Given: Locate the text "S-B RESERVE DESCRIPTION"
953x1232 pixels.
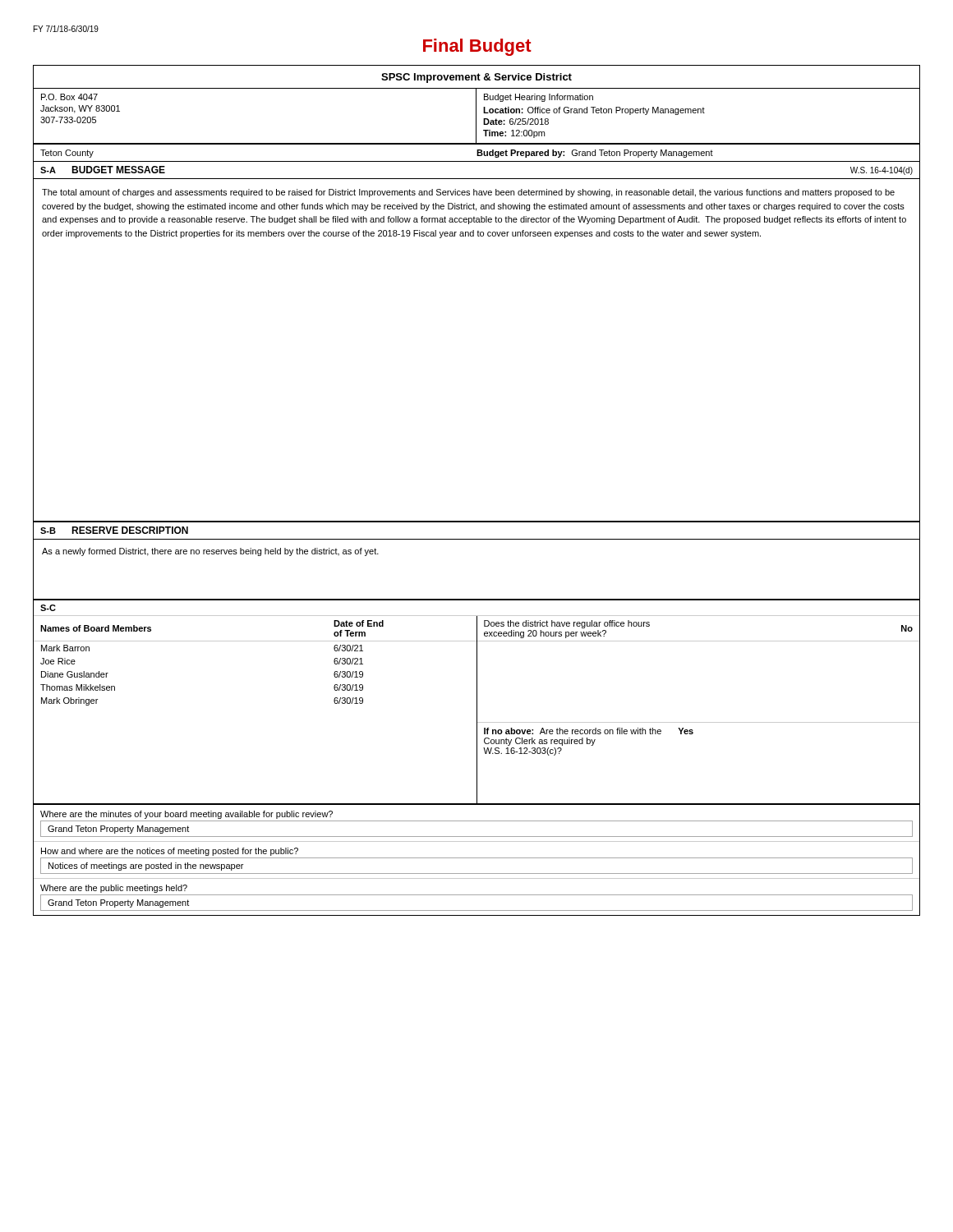Looking at the screenshot, I should 476,531.
